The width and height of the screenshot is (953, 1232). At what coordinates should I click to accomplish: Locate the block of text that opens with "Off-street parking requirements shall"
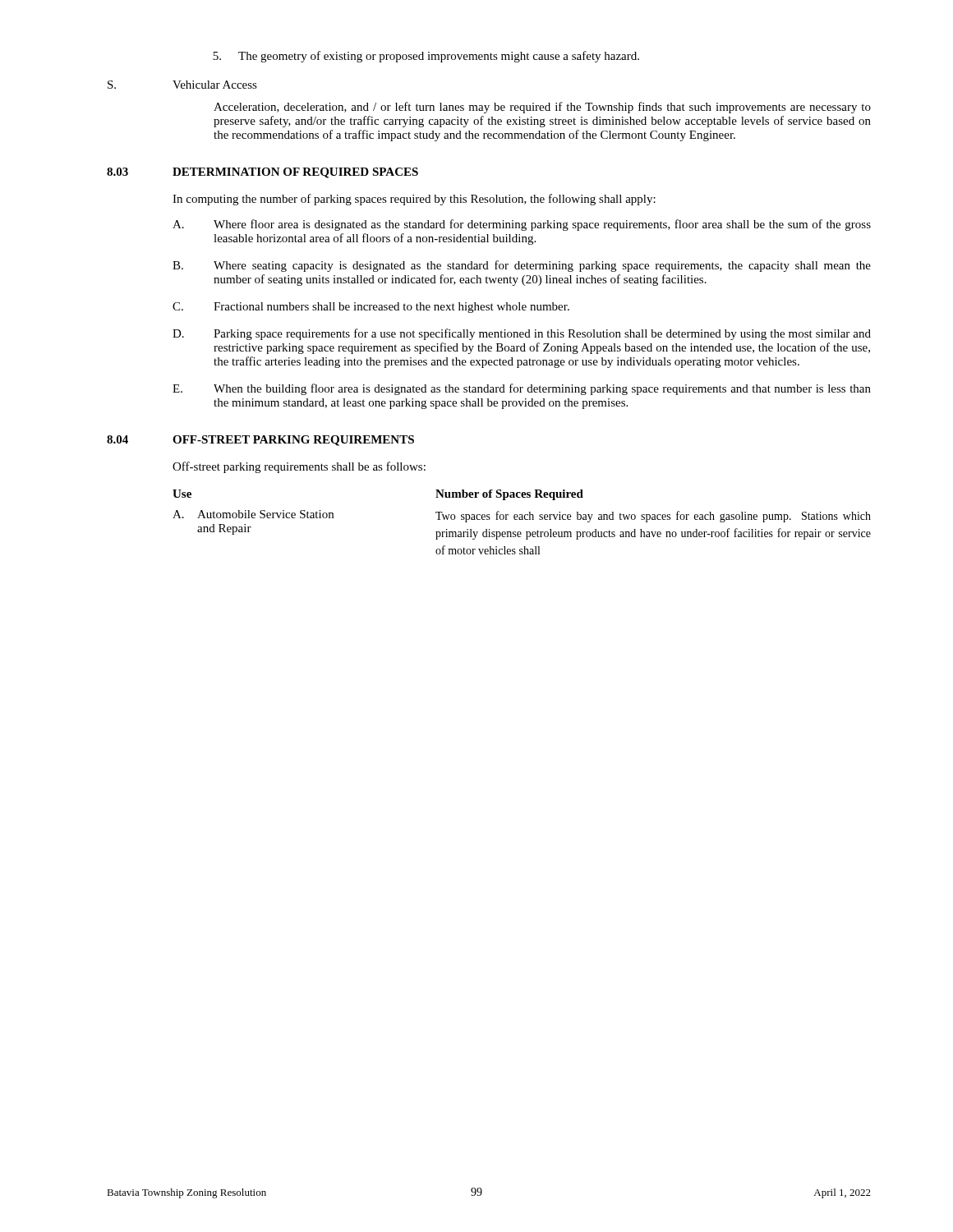pos(299,466)
